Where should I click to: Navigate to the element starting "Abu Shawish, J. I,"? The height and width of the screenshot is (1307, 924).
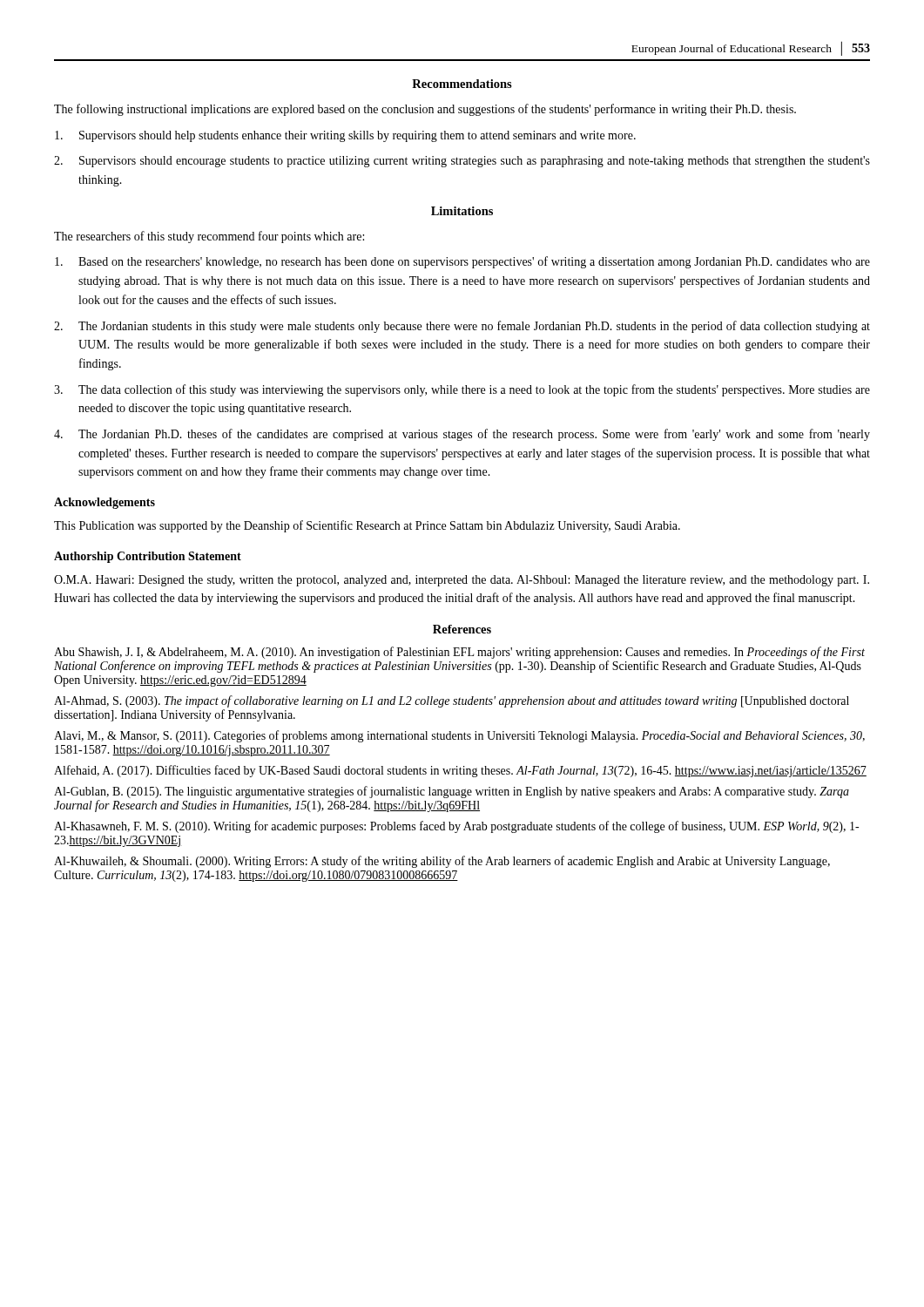(462, 667)
